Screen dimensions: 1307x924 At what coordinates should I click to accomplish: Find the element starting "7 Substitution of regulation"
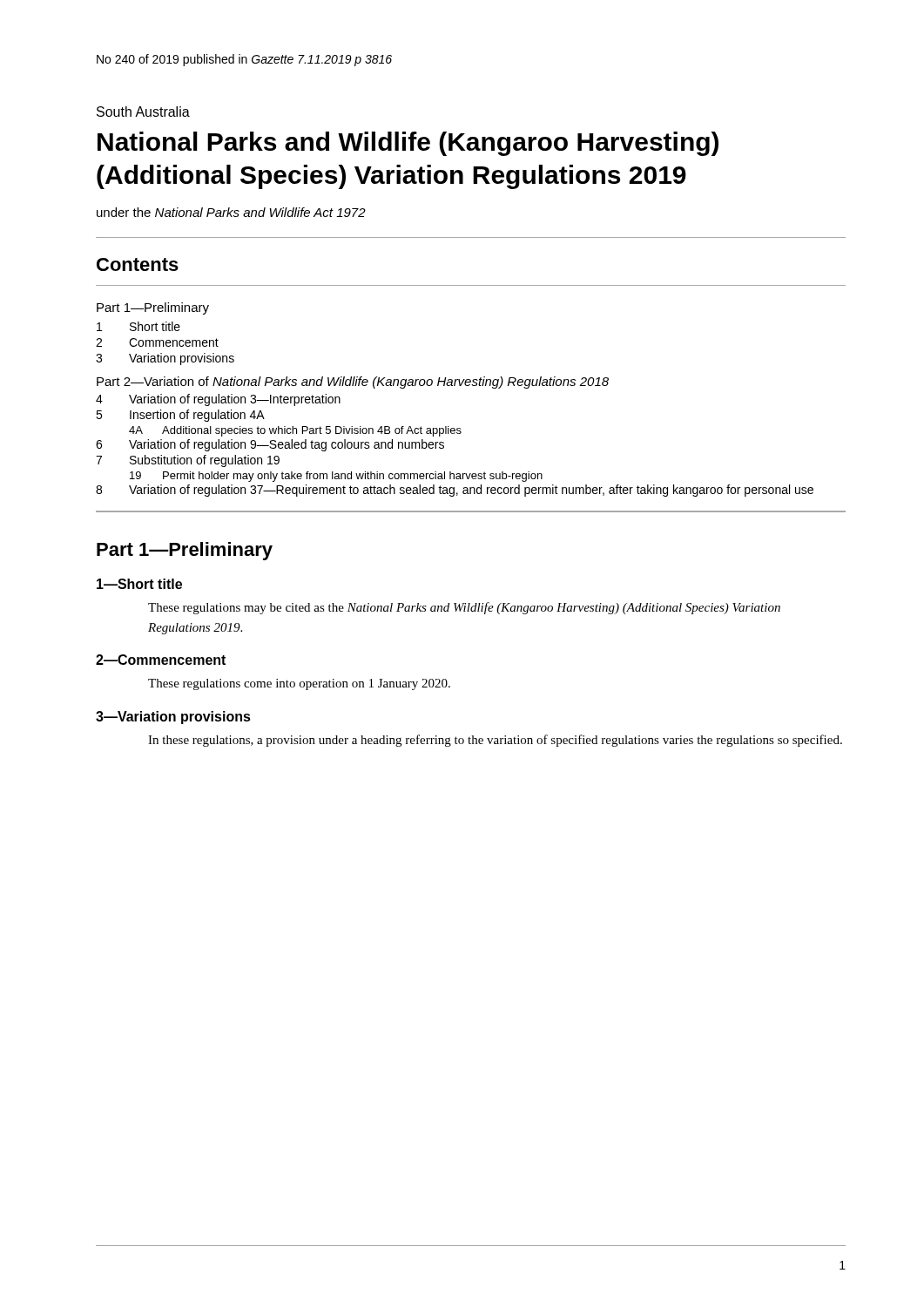(188, 460)
